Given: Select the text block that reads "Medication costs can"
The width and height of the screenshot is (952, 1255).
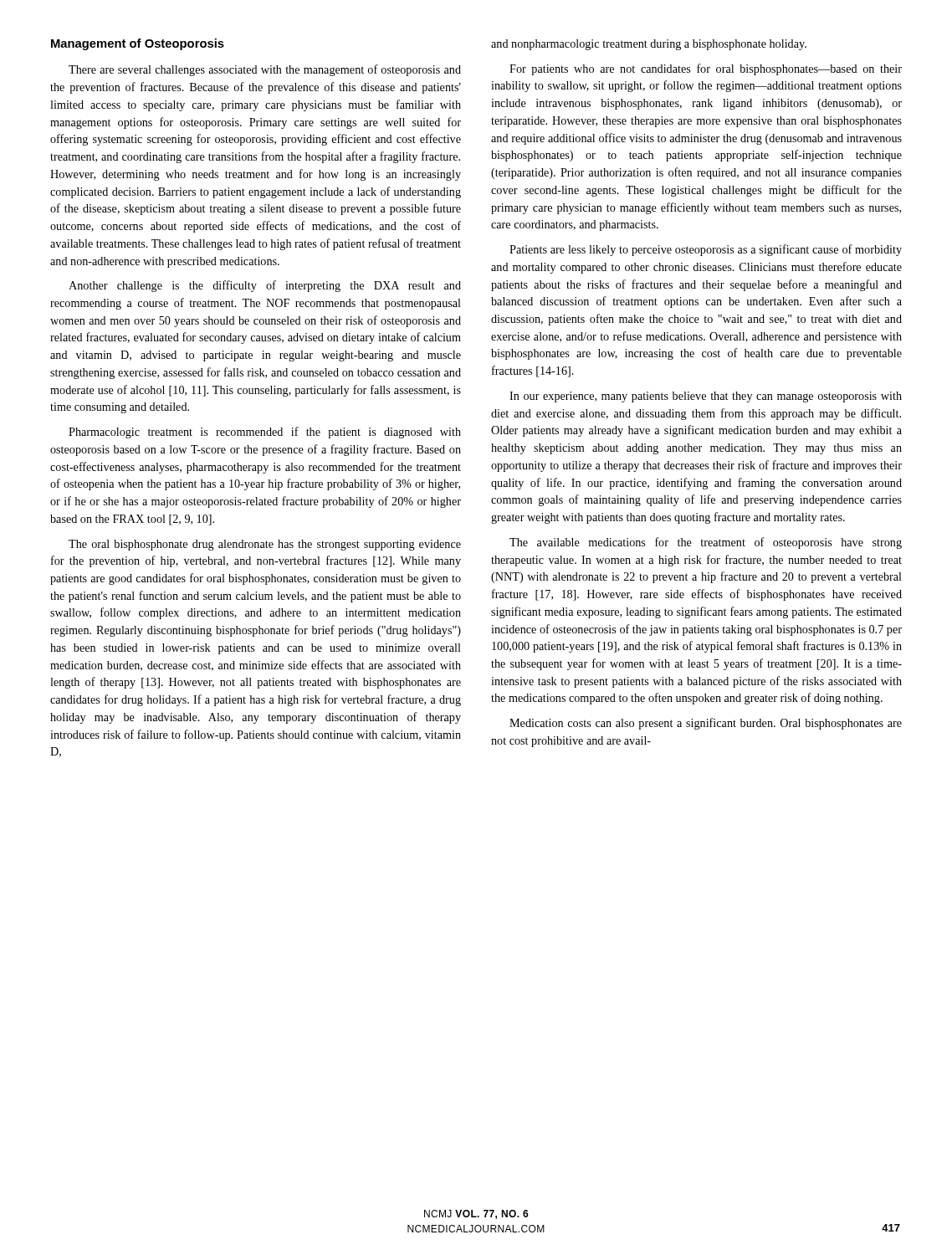Looking at the screenshot, I should (696, 732).
